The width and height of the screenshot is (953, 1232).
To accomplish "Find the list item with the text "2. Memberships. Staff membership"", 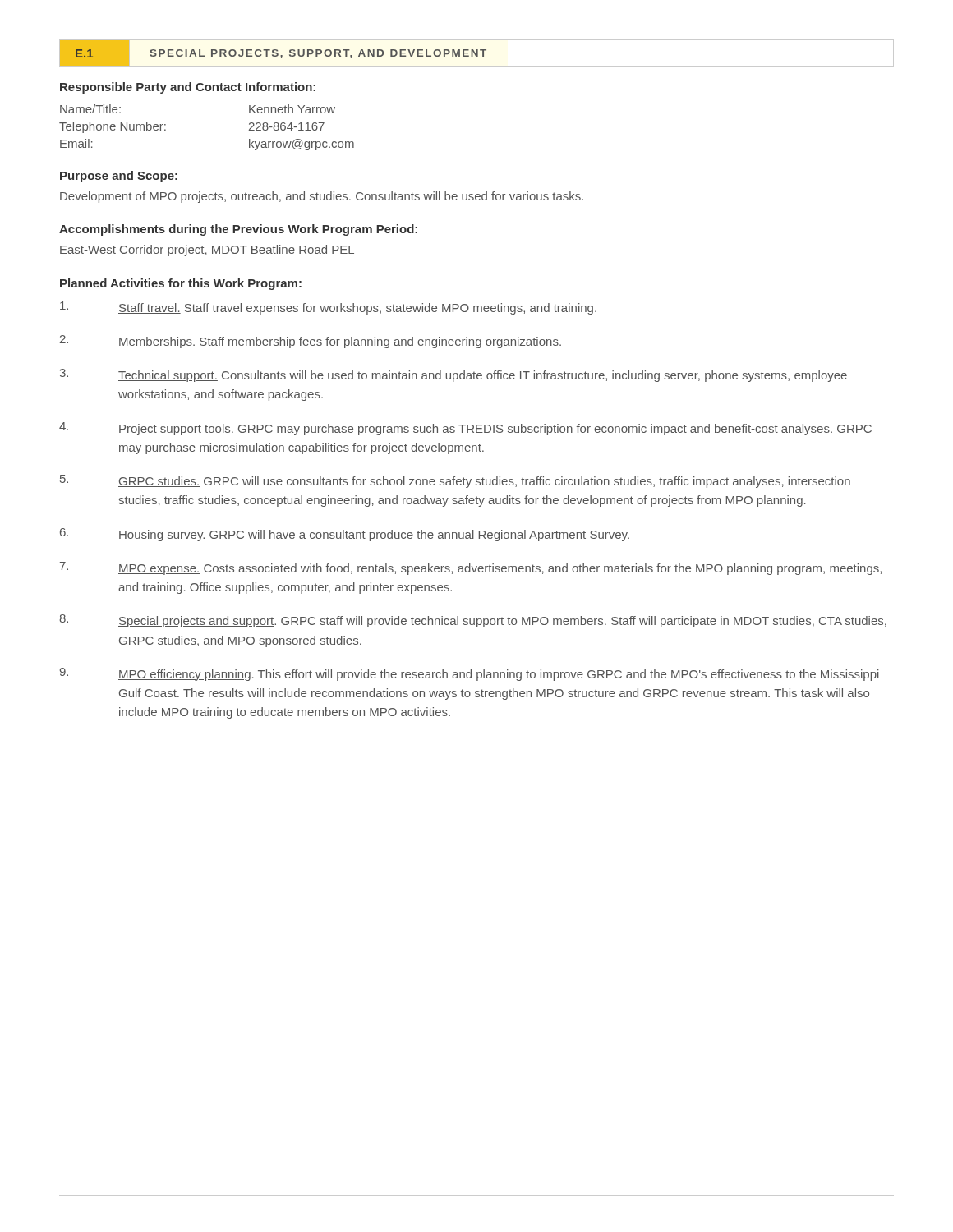I will [x=476, y=341].
